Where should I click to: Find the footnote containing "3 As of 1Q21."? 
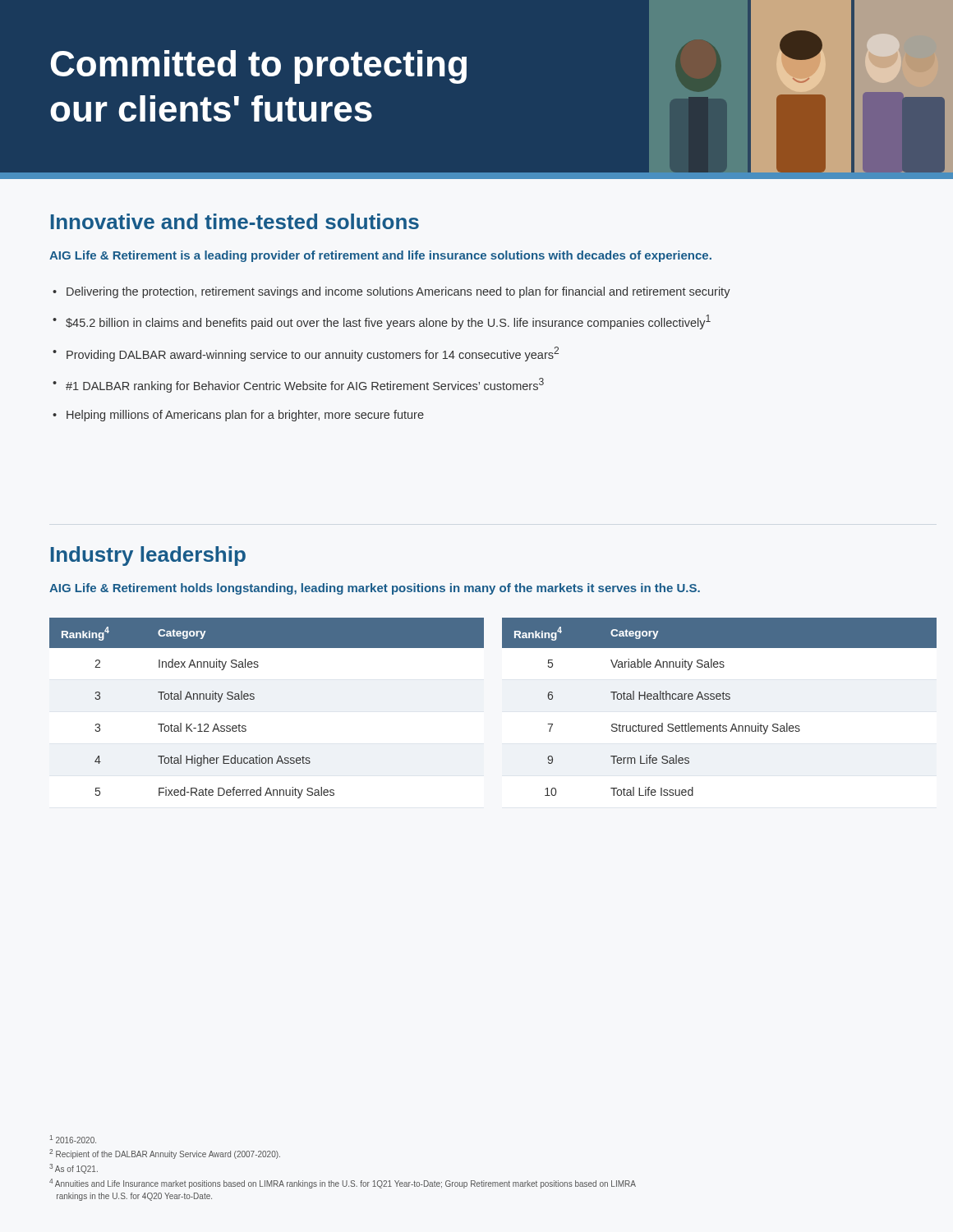(x=74, y=1168)
